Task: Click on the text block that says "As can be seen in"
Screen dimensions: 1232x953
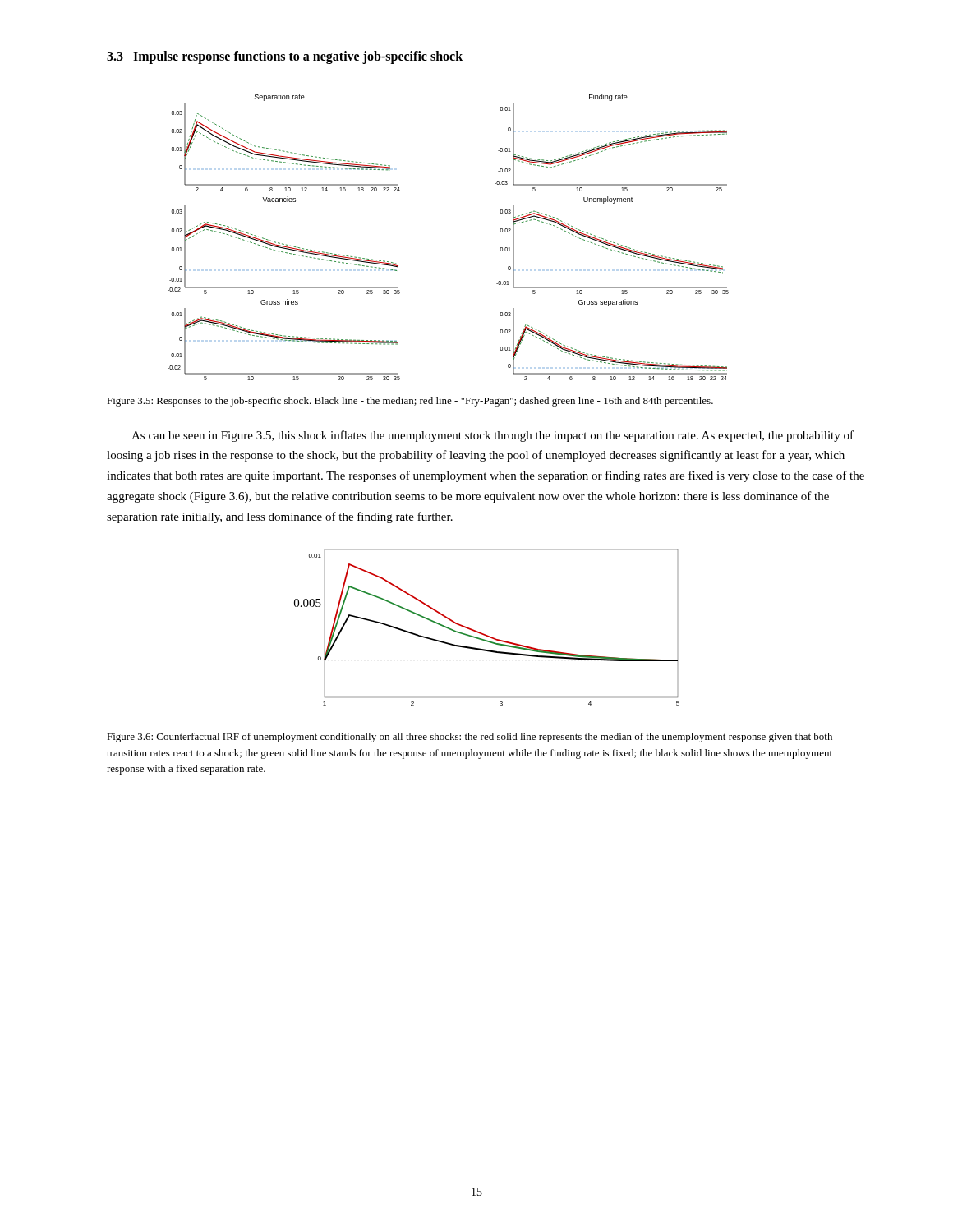Action: point(486,476)
